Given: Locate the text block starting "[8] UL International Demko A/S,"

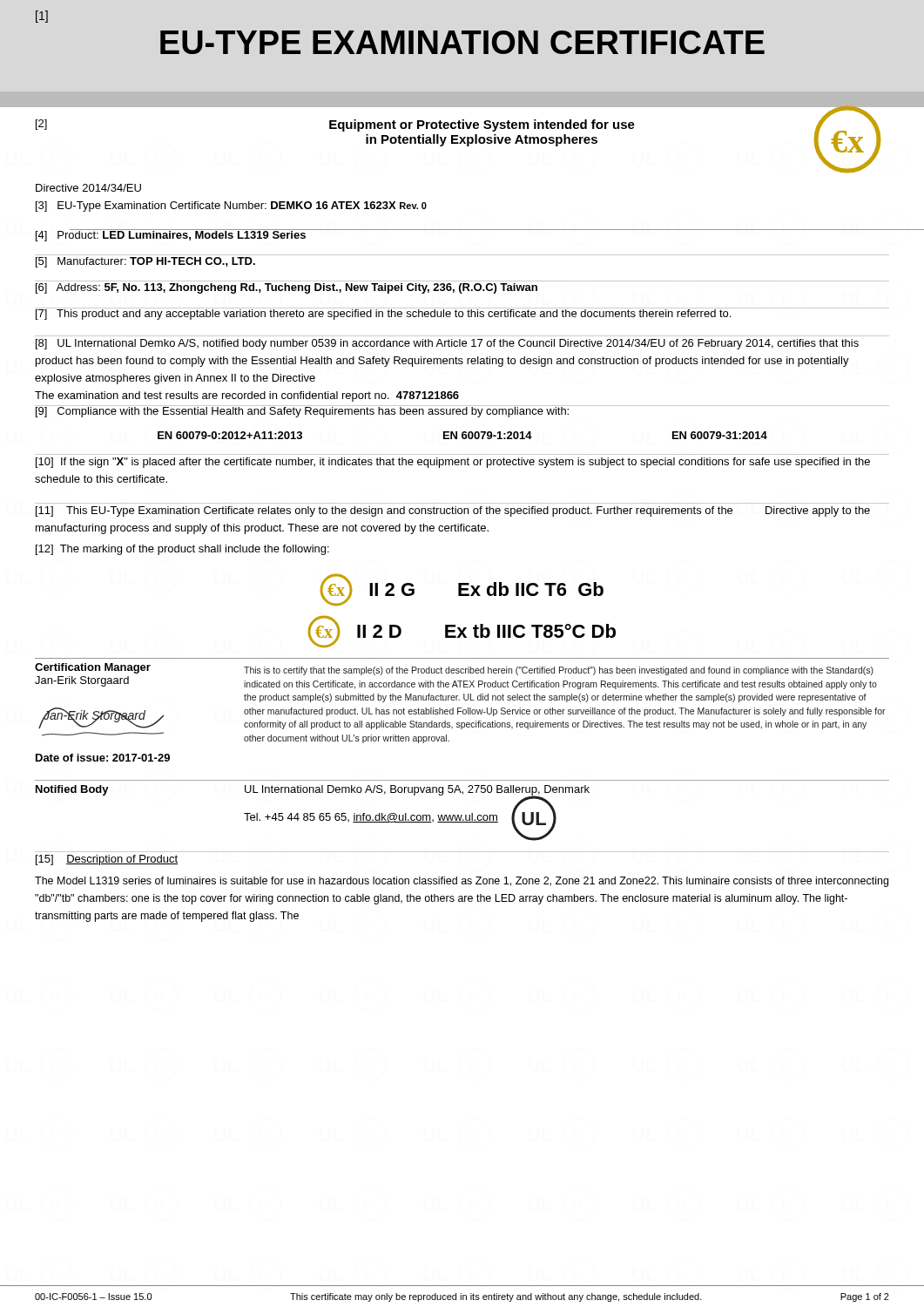Looking at the screenshot, I should coord(447,369).
